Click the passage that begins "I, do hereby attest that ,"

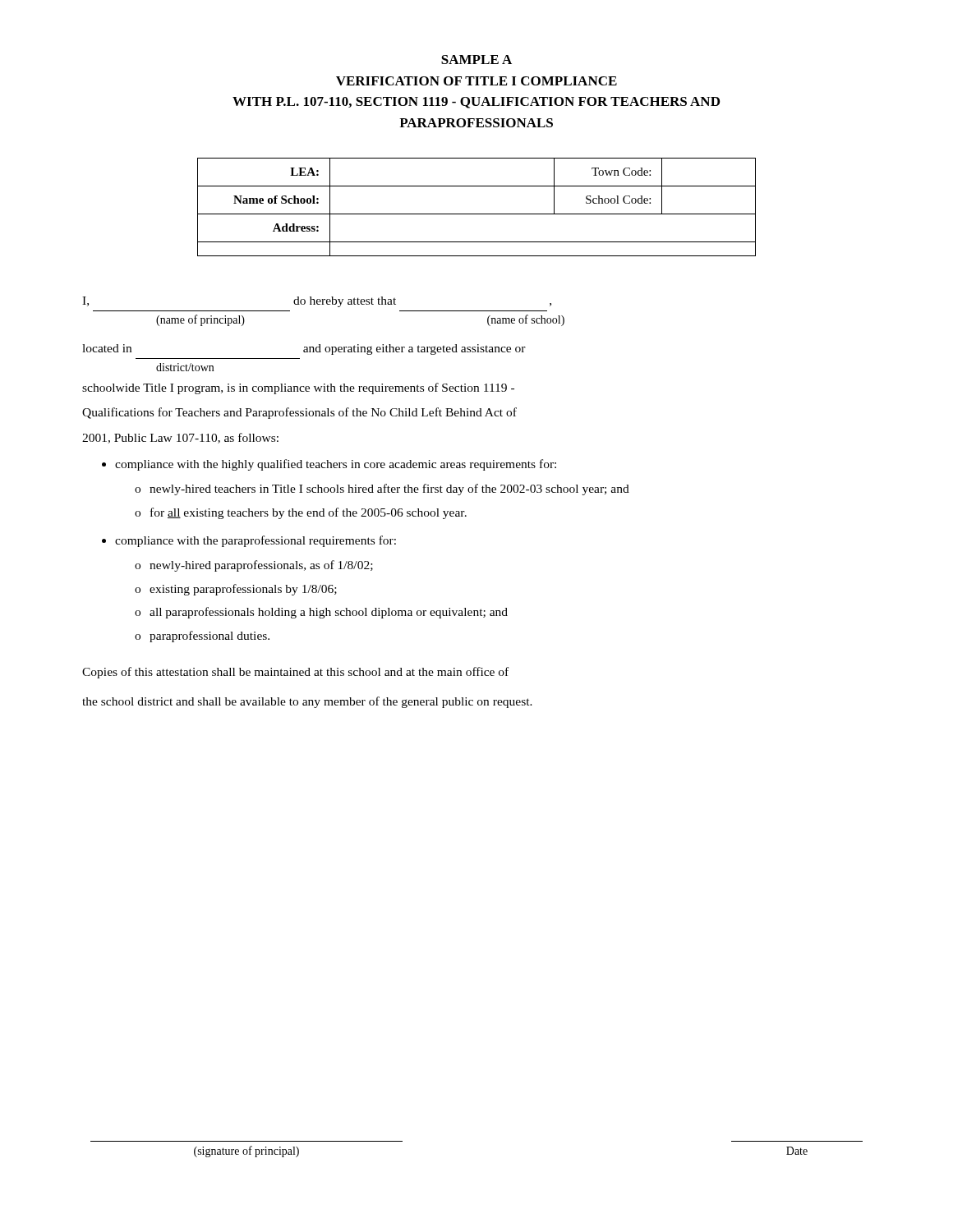pos(317,302)
